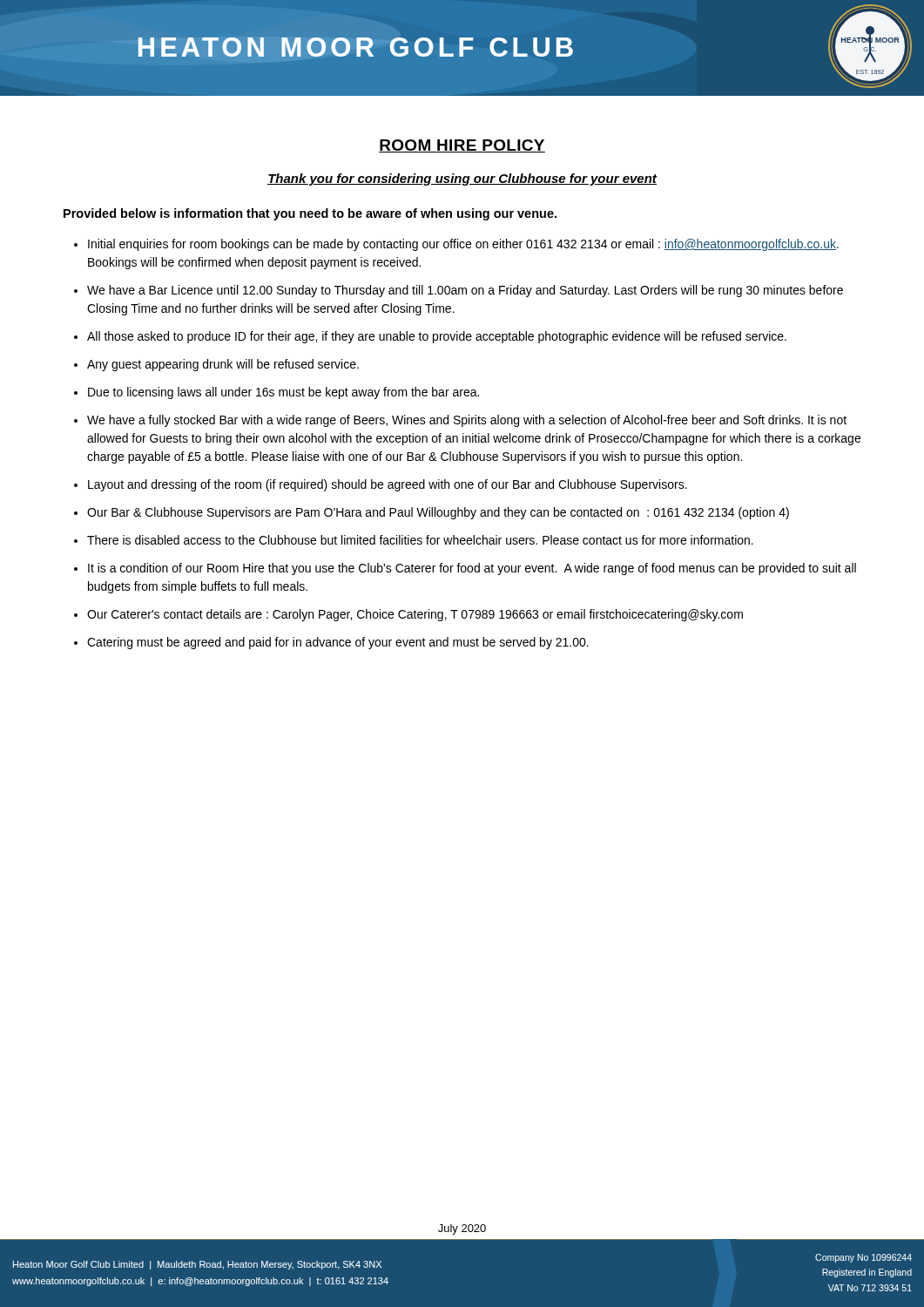Click the section header
The height and width of the screenshot is (1307, 924).
coord(462,178)
